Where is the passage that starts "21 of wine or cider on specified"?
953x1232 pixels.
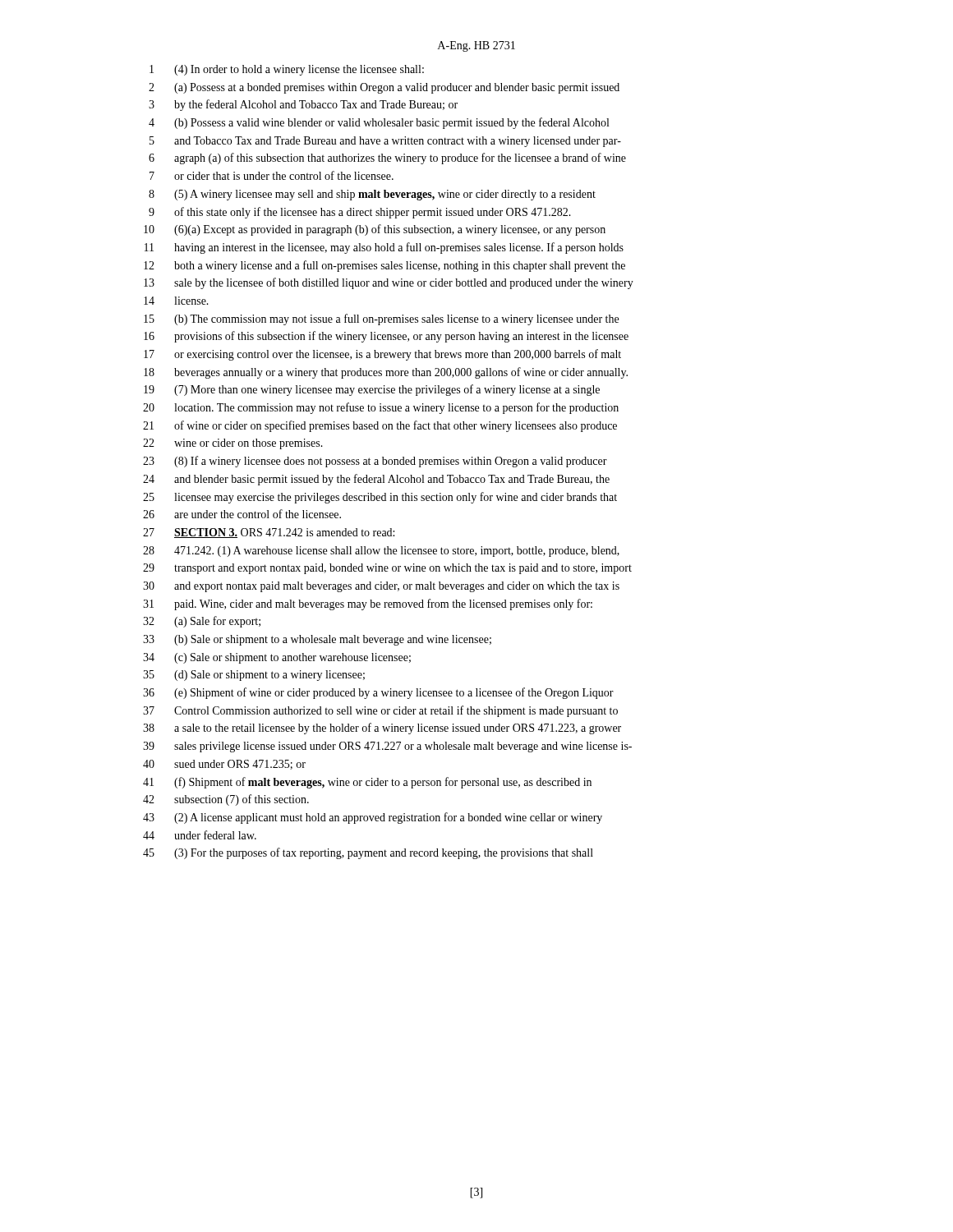(476, 426)
